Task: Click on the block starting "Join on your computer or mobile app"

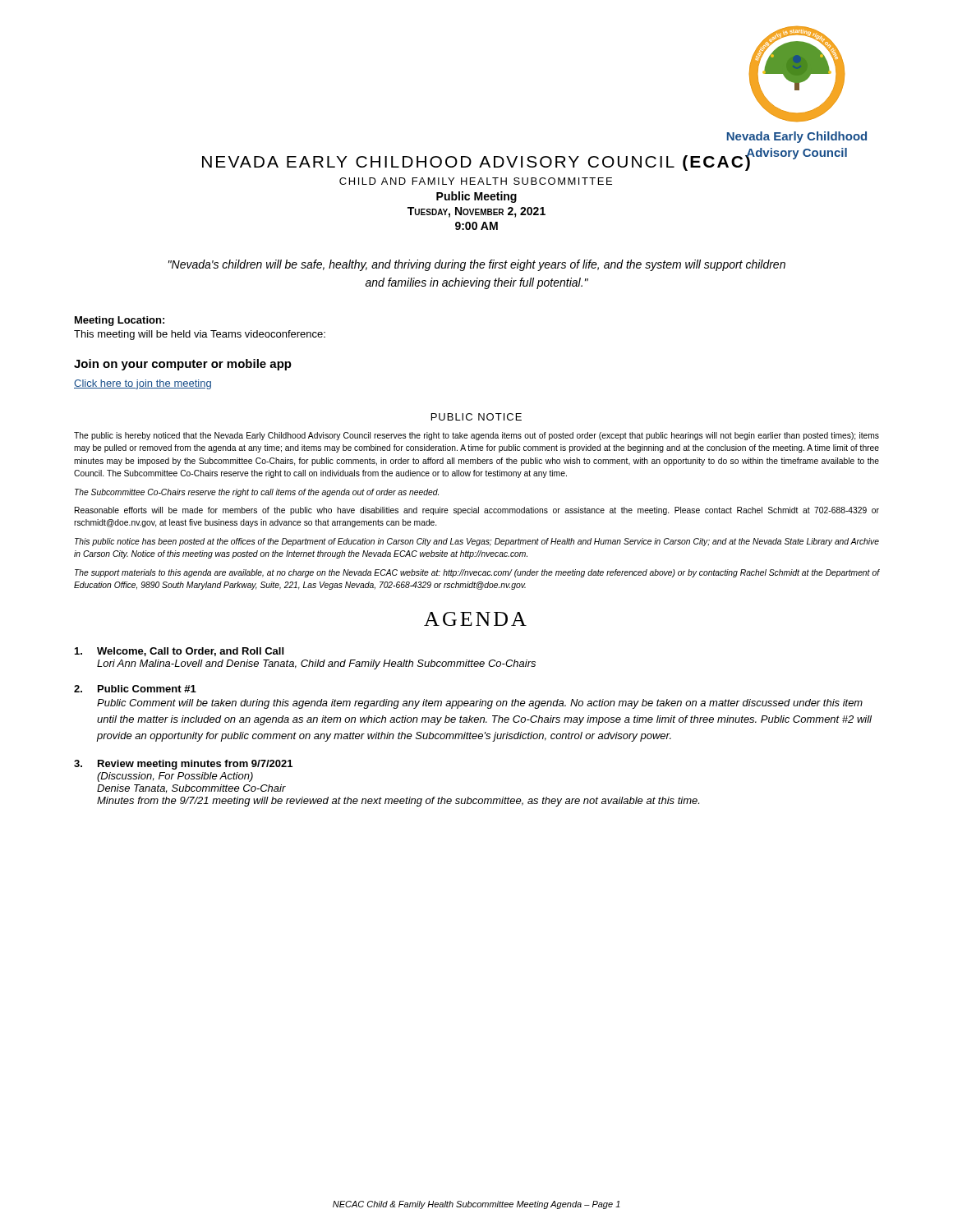Action: 183,363
